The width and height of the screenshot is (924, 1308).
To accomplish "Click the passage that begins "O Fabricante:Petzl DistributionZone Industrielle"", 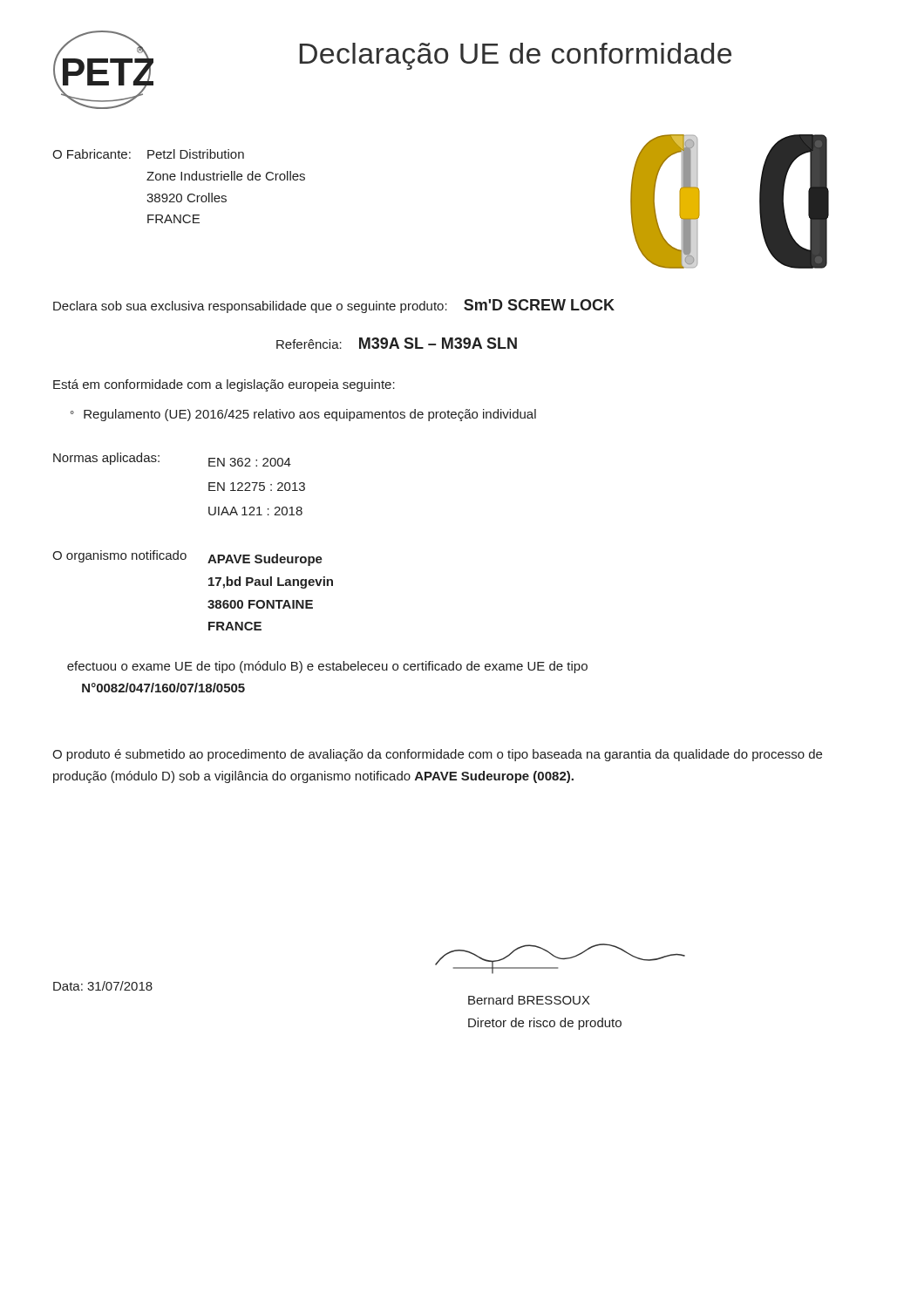I will pyautogui.click(x=179, y=187).
